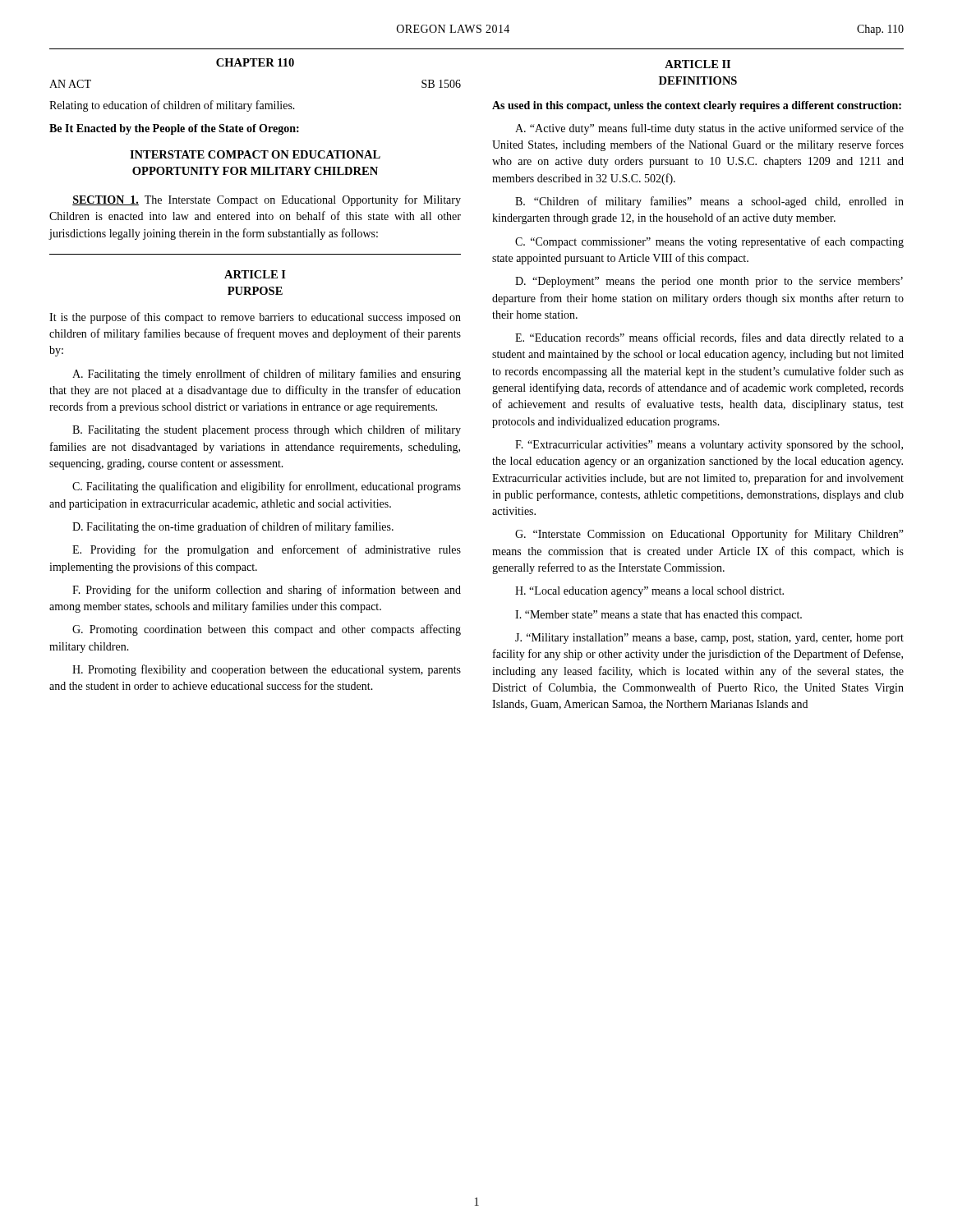Viewport: 953px width, 1232px height.
Task: Find the list item that reads "A. Facilitating the timely enrollment of"
Action: (255, 390)
